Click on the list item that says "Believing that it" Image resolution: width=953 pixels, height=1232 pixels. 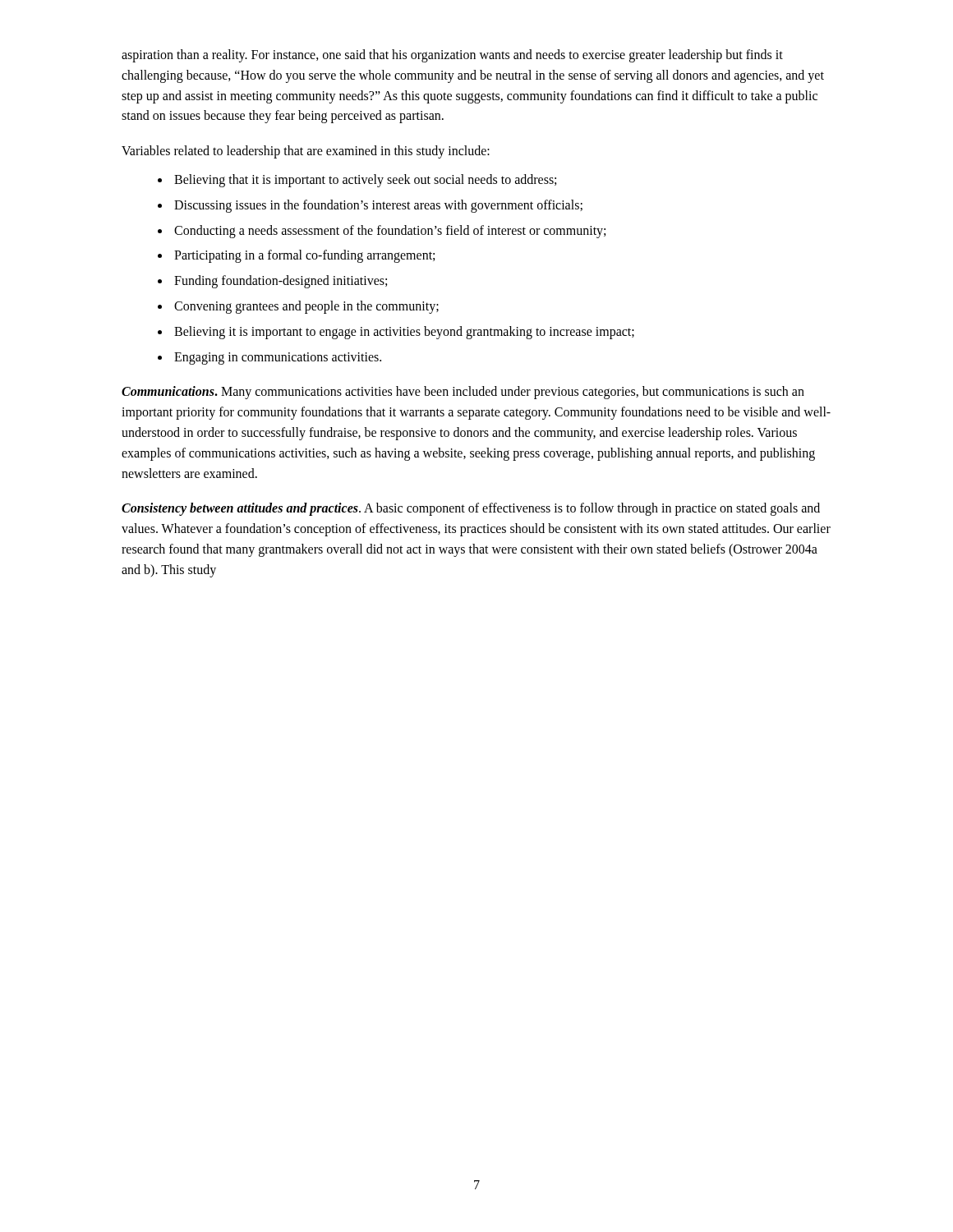[501, 180]
